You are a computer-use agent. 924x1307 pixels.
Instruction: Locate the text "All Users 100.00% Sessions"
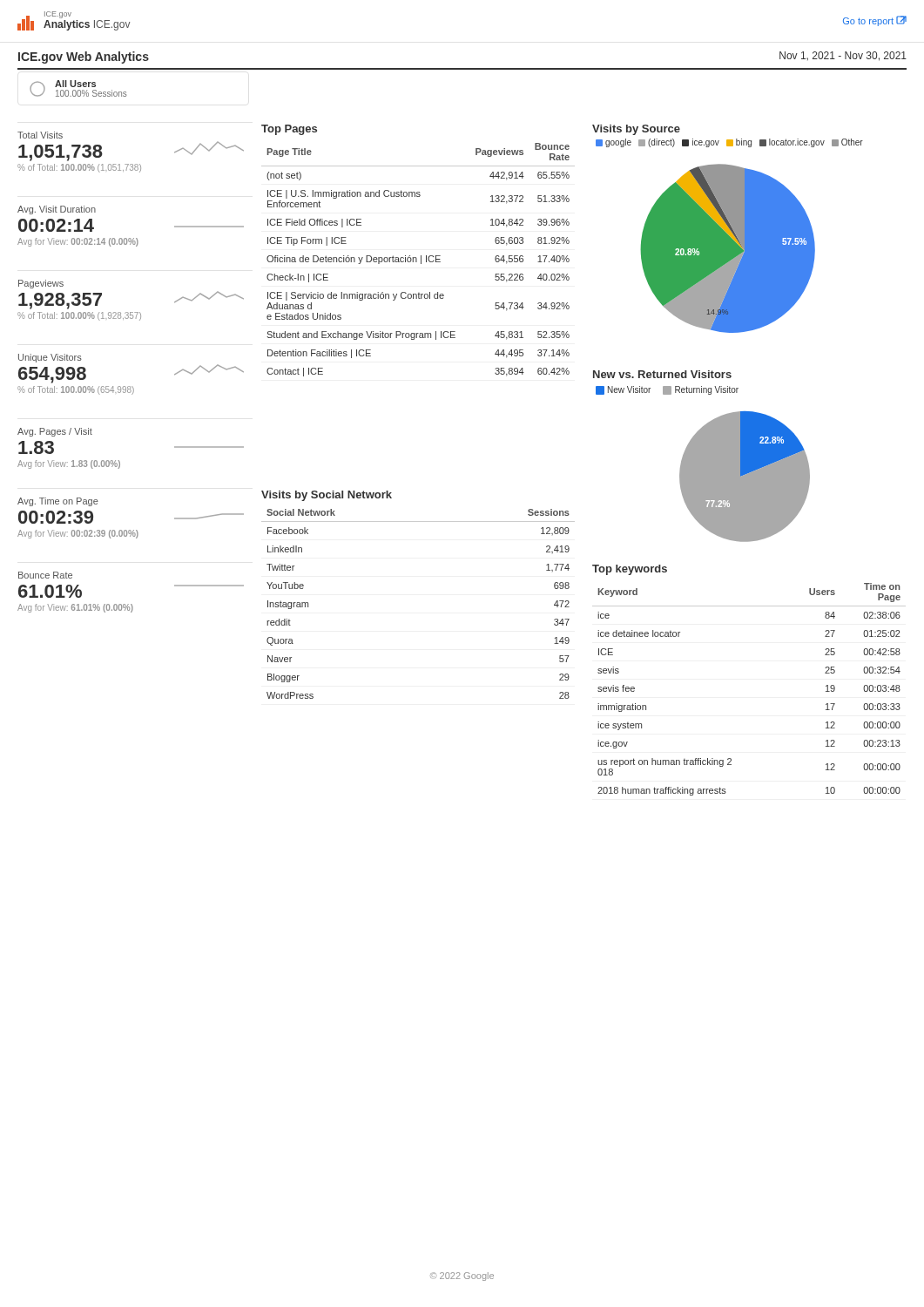coord(78,88)
